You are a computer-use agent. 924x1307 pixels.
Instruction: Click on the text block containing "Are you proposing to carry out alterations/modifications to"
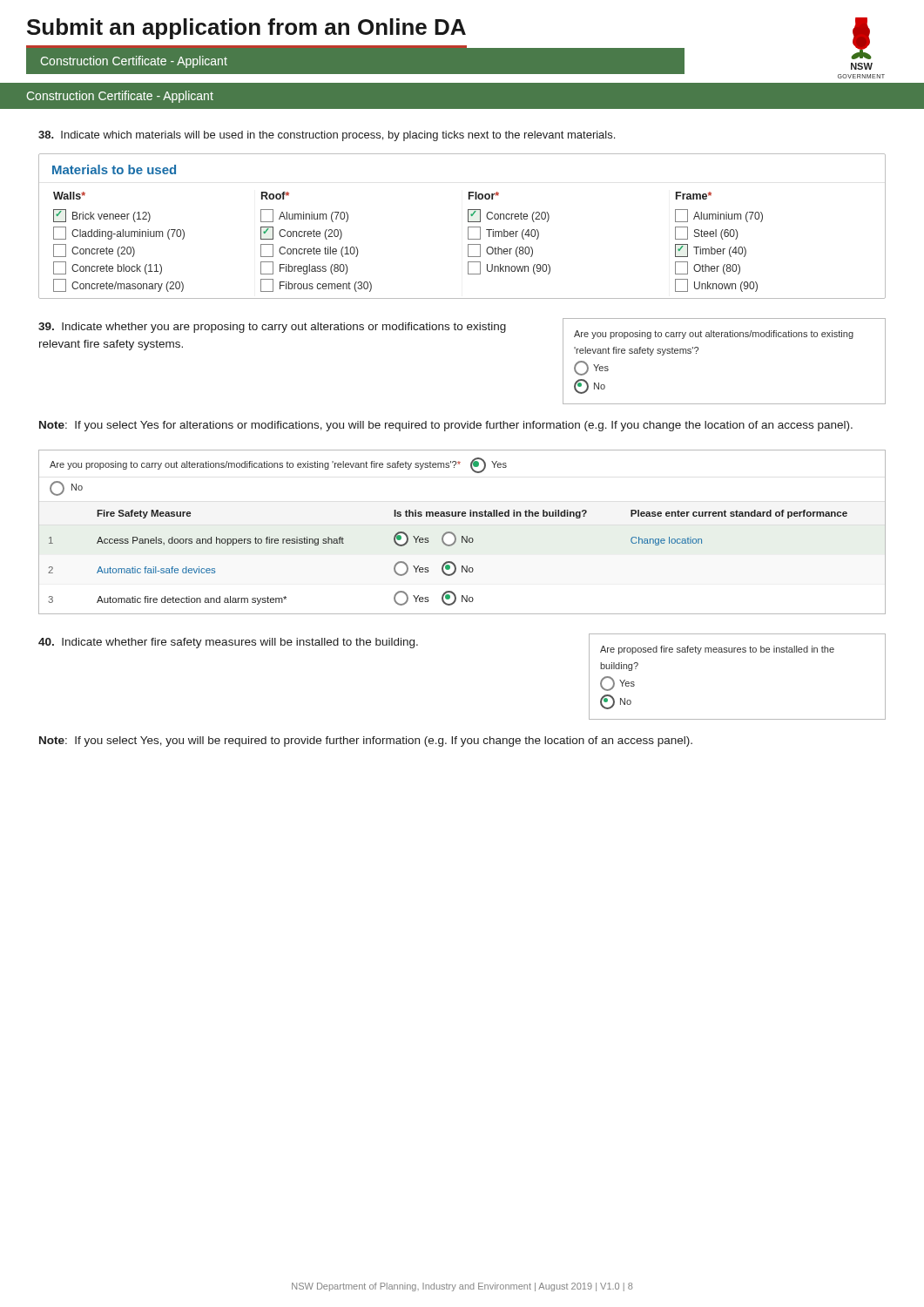(714, 335)
